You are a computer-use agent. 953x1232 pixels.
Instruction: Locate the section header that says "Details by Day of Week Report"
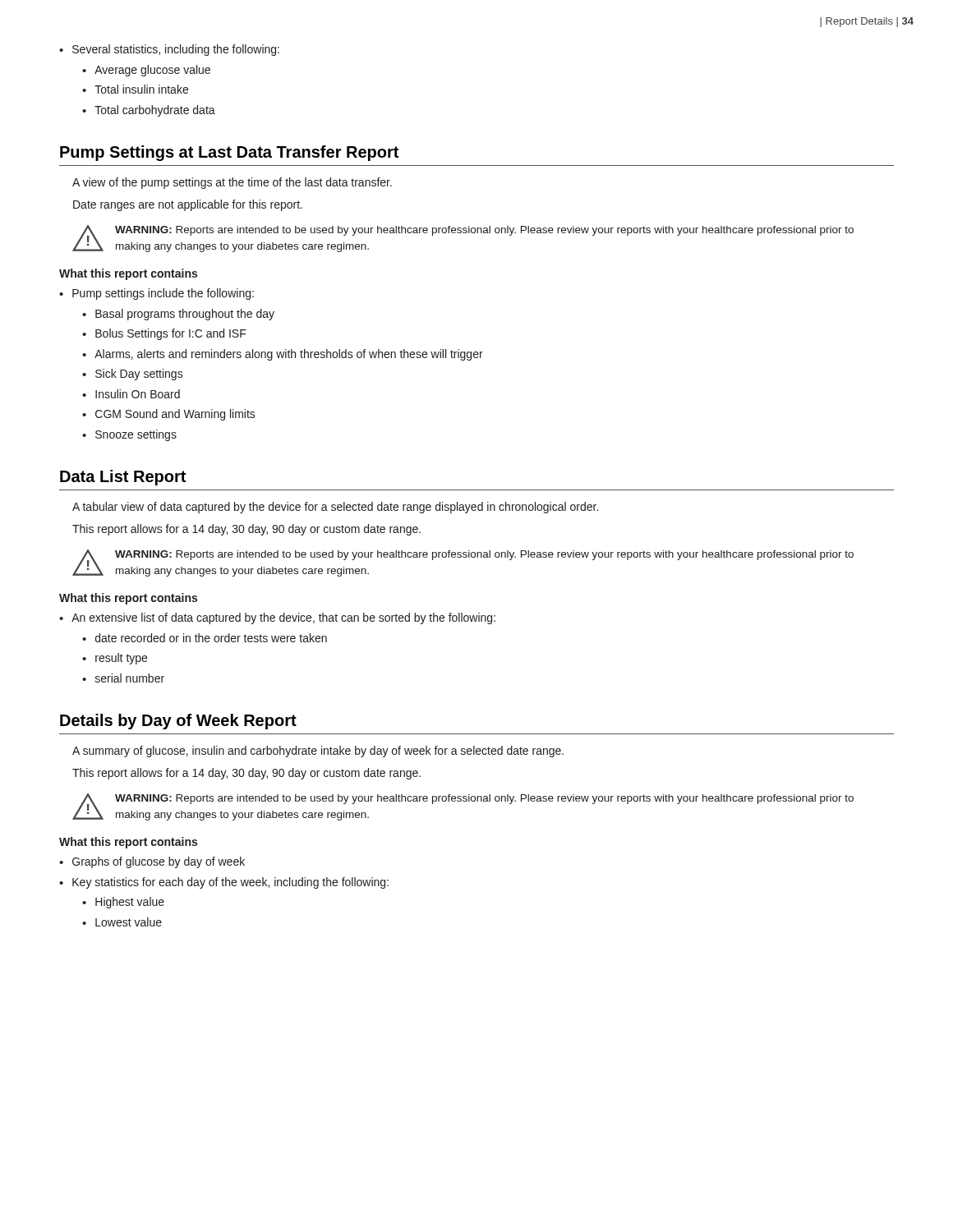[178, 720]
